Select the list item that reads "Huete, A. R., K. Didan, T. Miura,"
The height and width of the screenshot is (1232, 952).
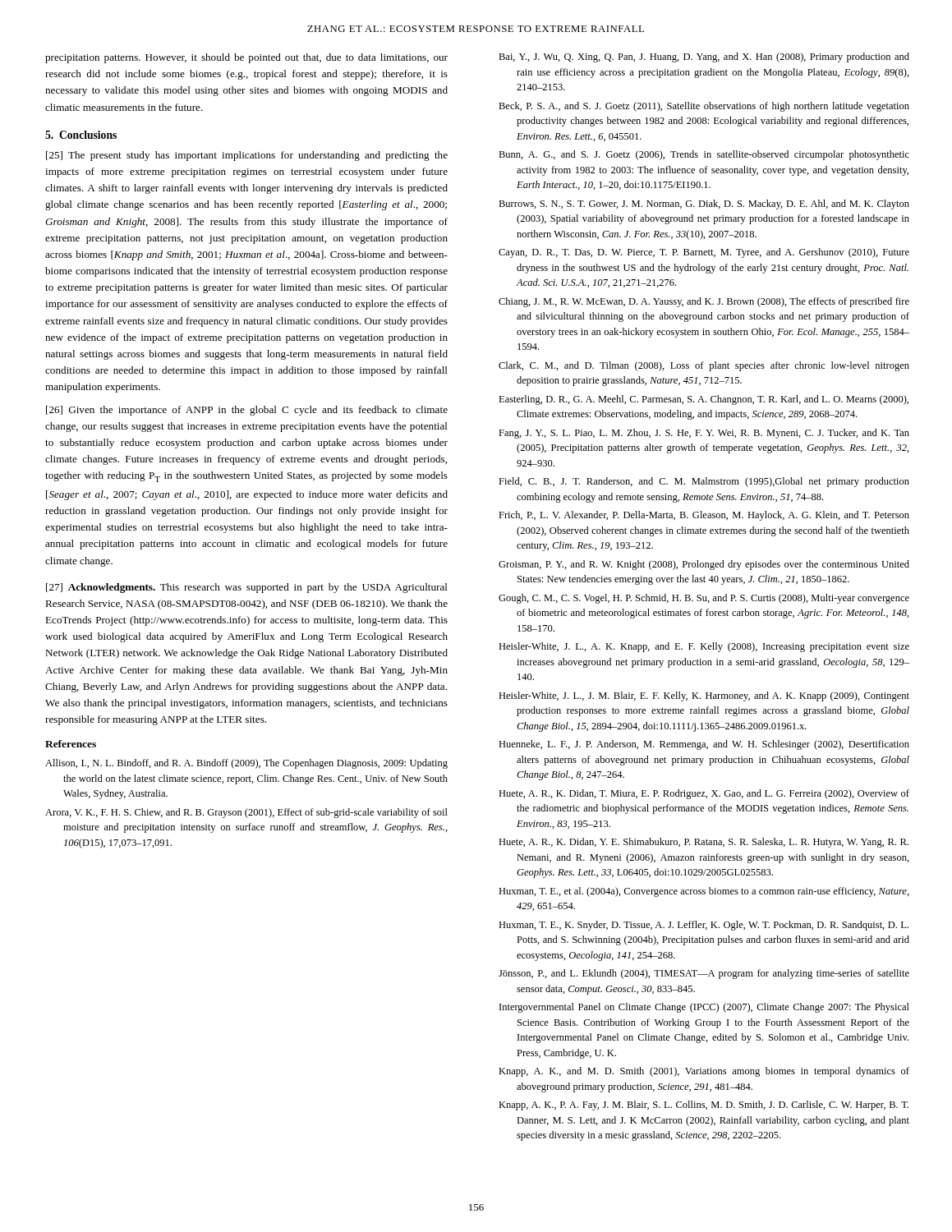[704, 808]
